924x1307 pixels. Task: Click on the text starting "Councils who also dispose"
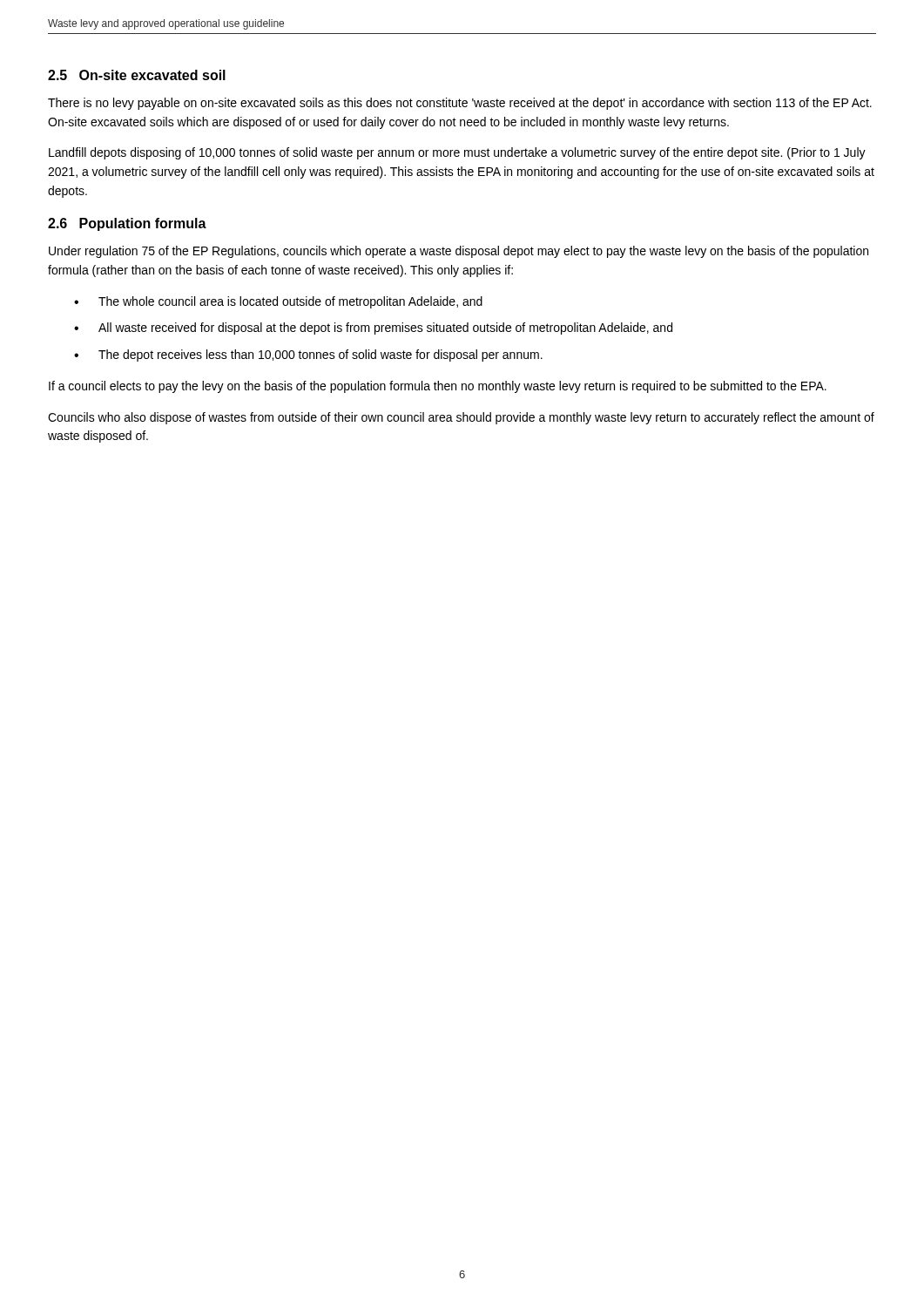[461, 427]
